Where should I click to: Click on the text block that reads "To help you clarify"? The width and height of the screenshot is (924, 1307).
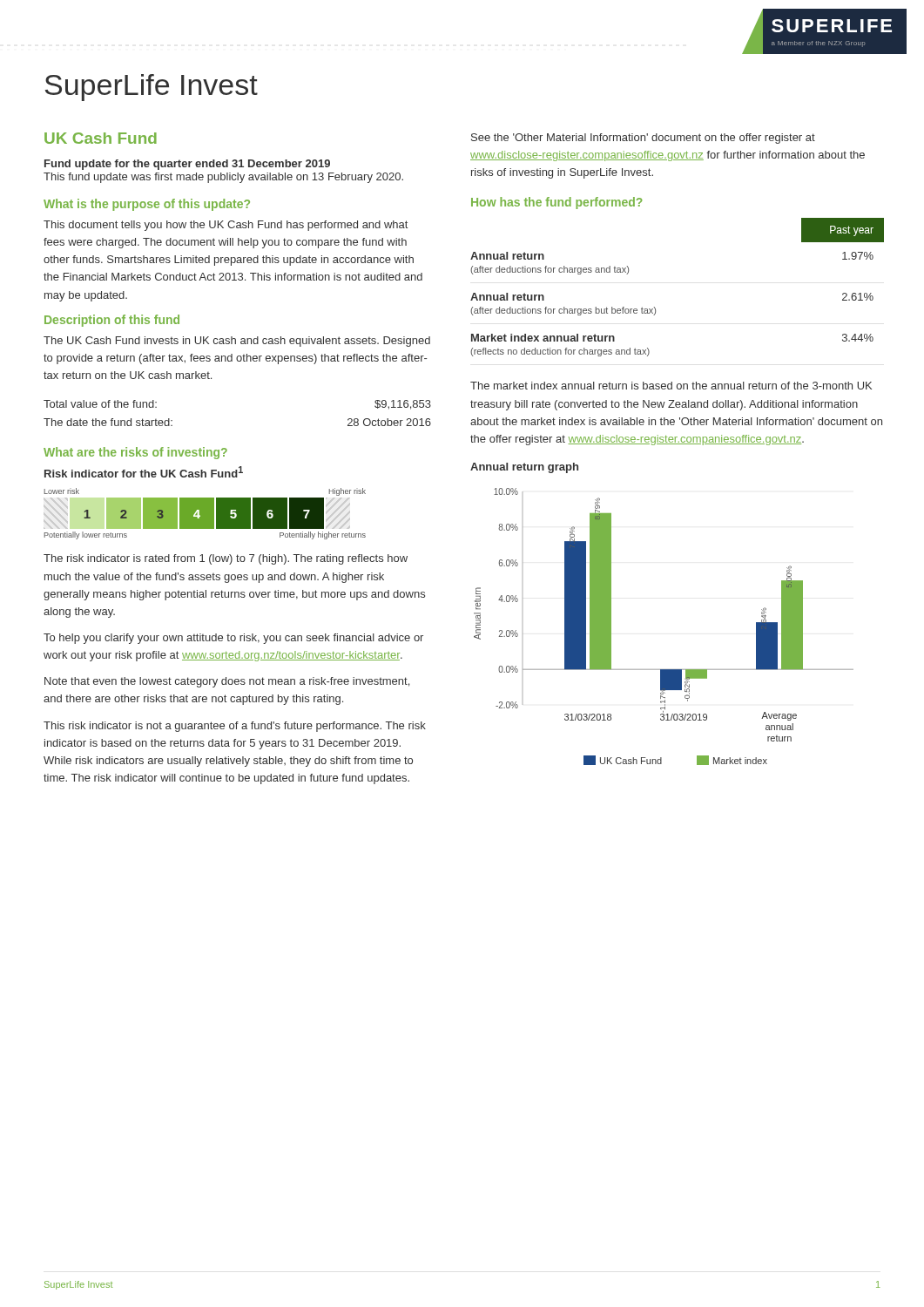[234, 646]
